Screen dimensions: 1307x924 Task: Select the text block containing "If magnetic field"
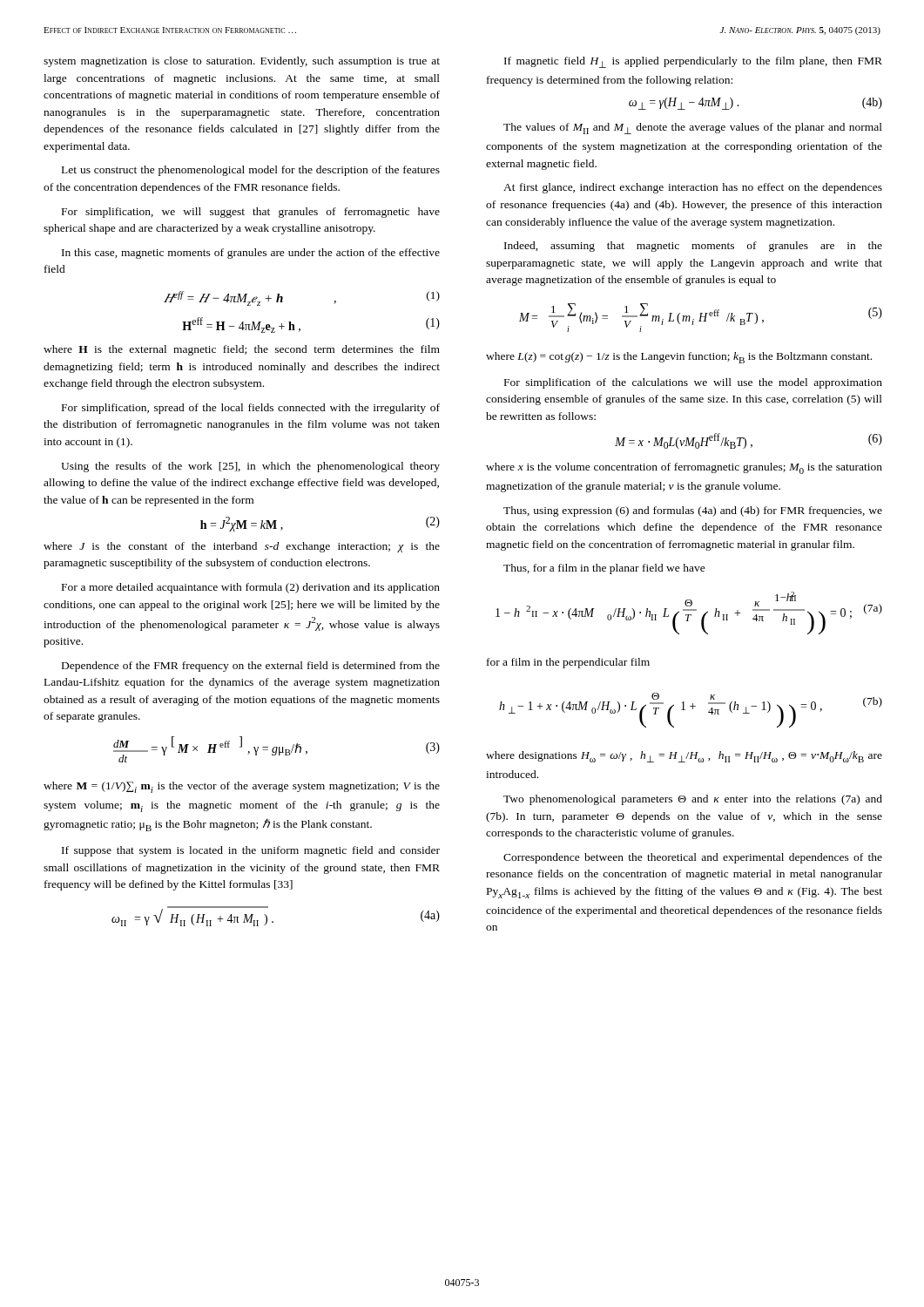684,70
